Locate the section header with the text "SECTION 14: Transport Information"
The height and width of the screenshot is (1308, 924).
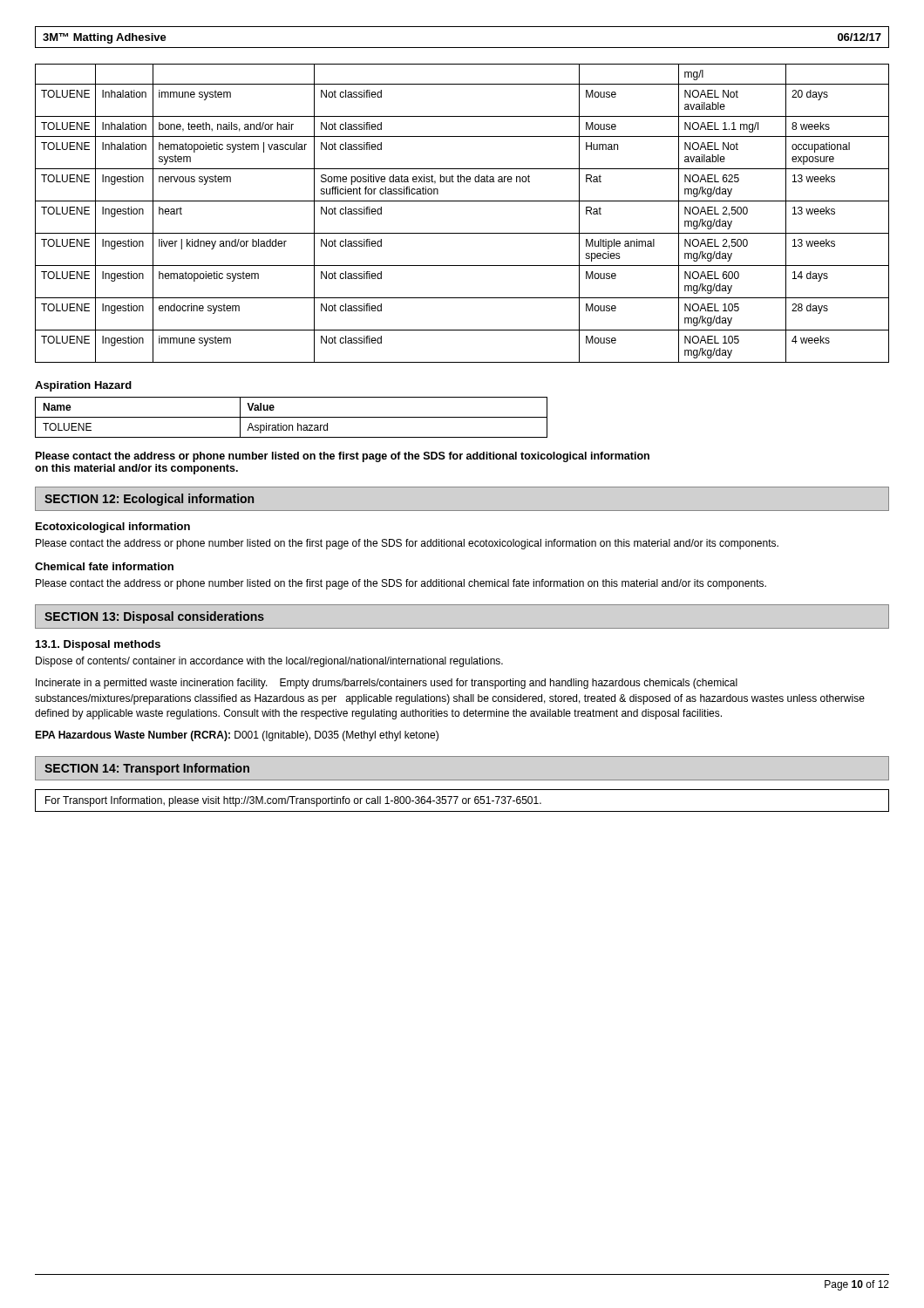coord(147,768)
